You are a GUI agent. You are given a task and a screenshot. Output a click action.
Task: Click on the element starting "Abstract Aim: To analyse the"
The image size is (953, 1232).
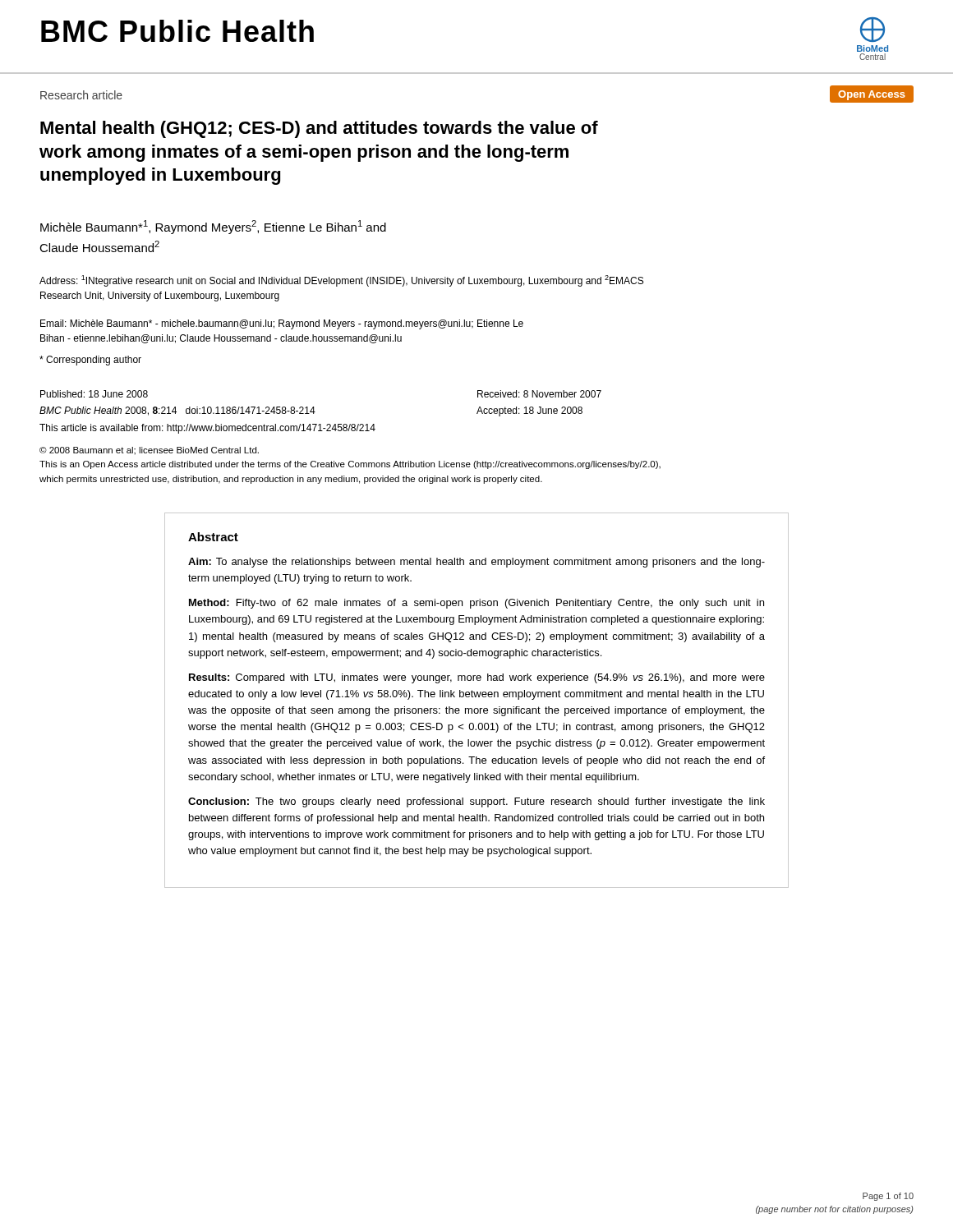point(476,695)
